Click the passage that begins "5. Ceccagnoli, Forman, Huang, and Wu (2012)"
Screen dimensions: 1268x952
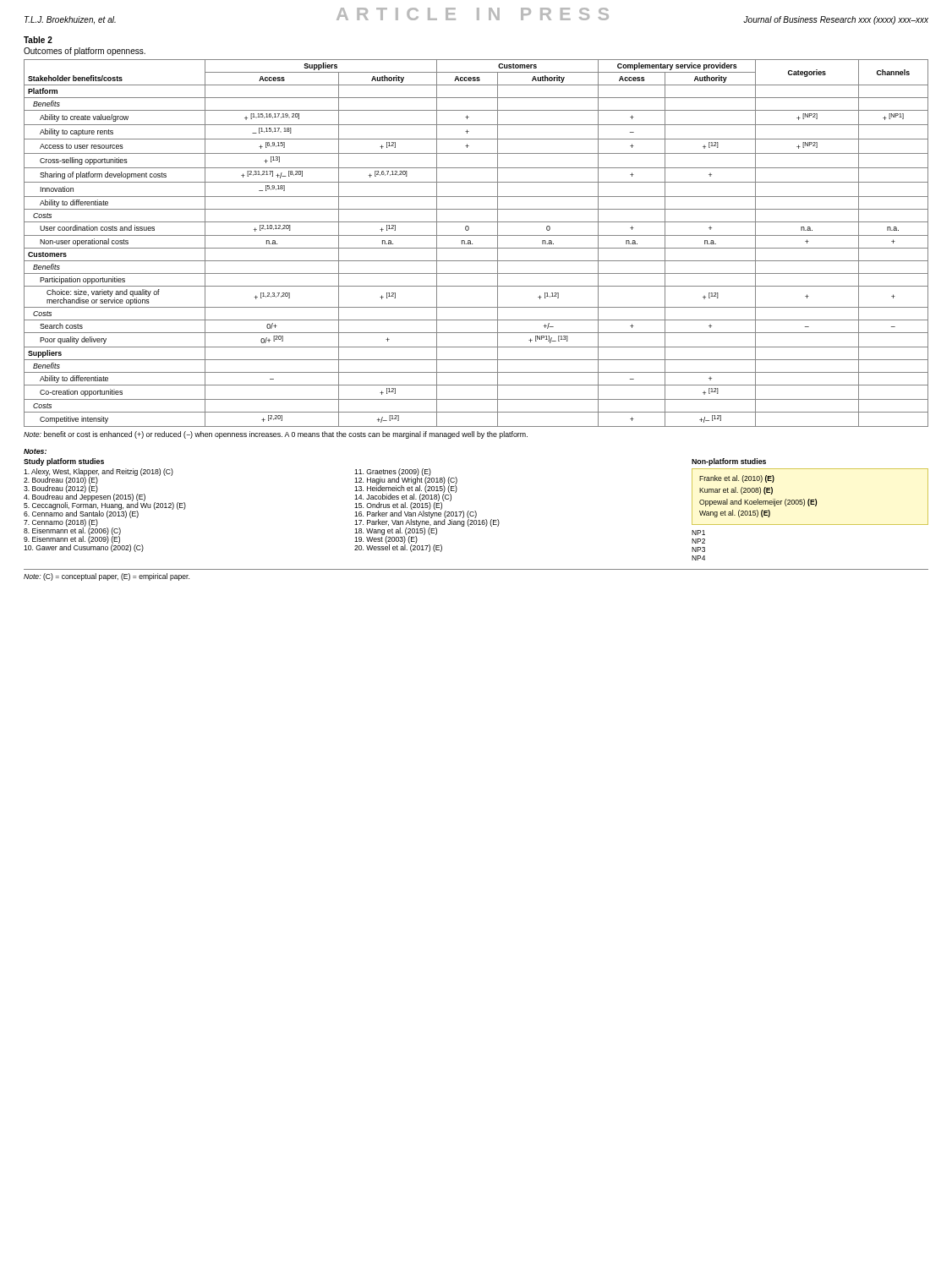105,506
